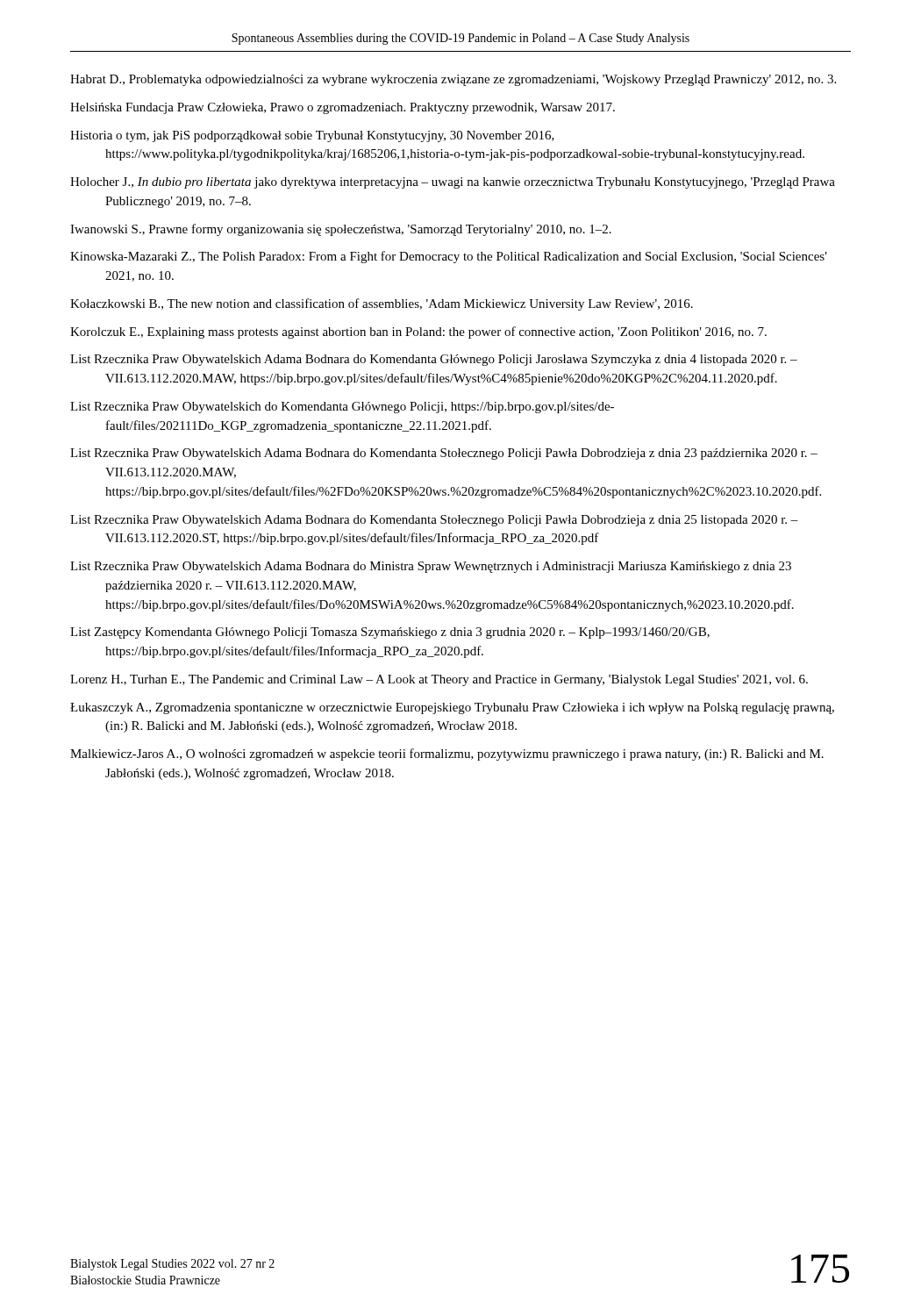Point to the block beginning "Lorenz H., Turhan E., The"
This screenshot has height=1316, width=921.
tap(439, 679)
